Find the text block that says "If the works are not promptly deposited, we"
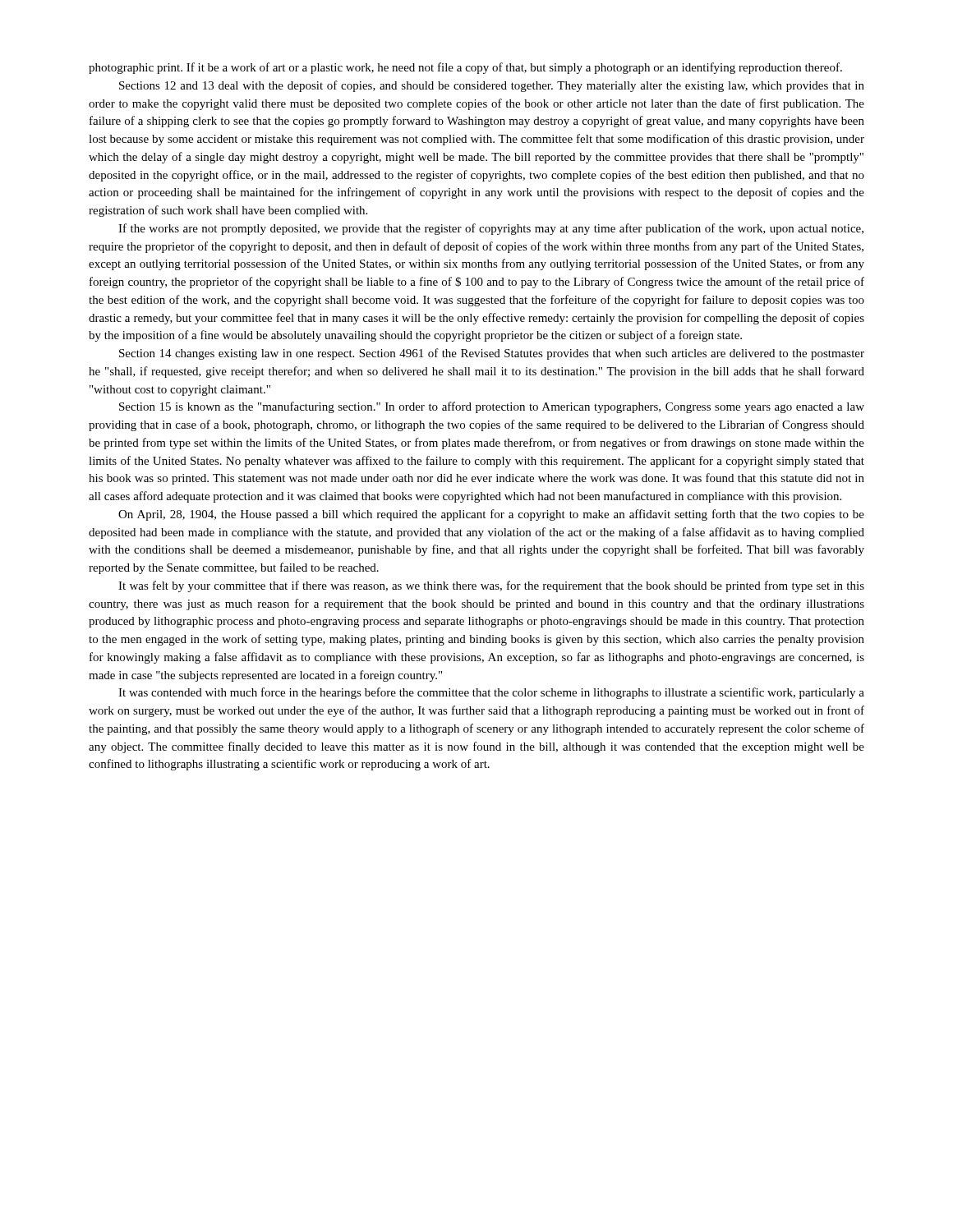 476,282
